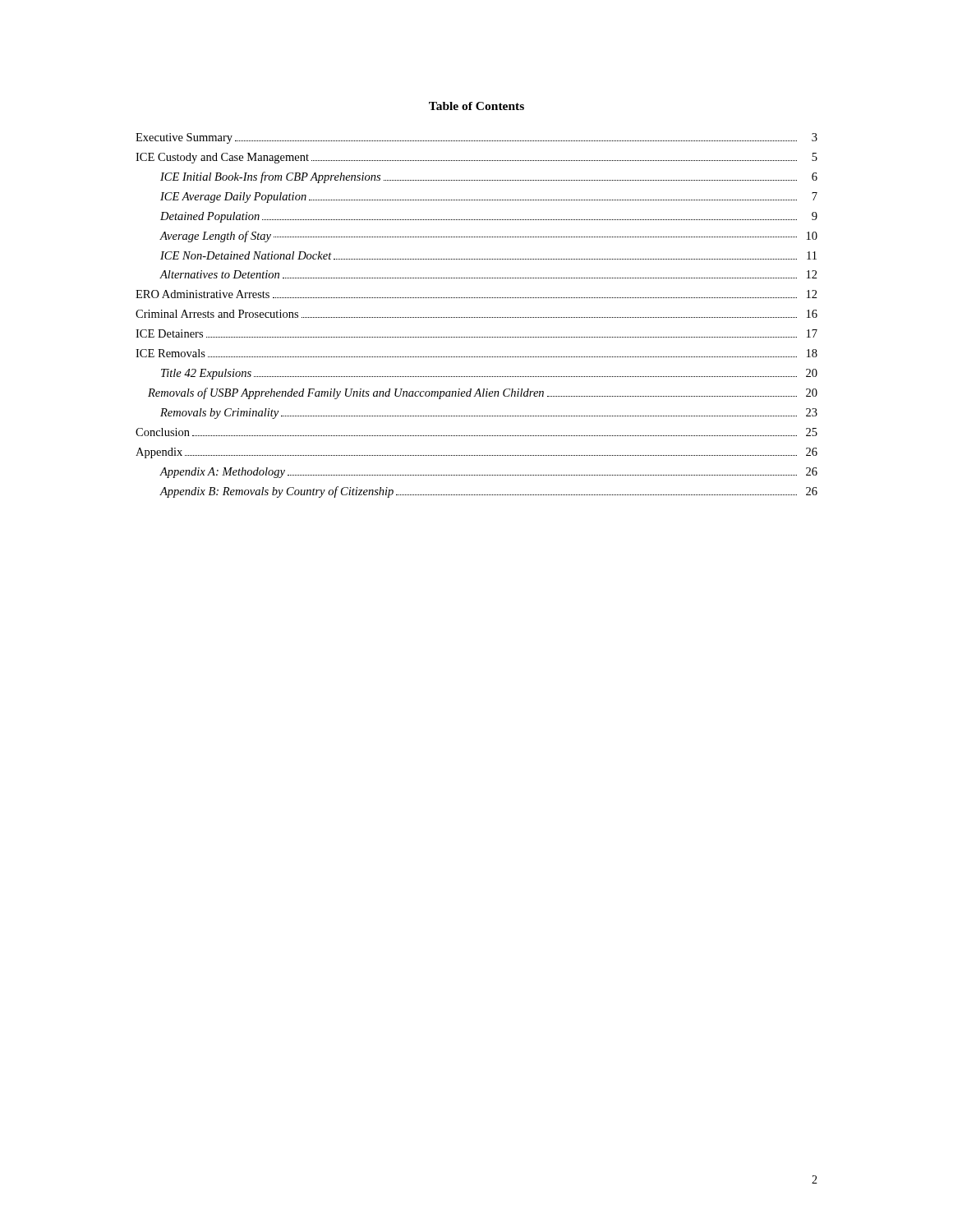Find the list item that reads "ICE Custody and Case Management 5"
Viewport: 953px width, 1232px height.
(x=476, y=158)
